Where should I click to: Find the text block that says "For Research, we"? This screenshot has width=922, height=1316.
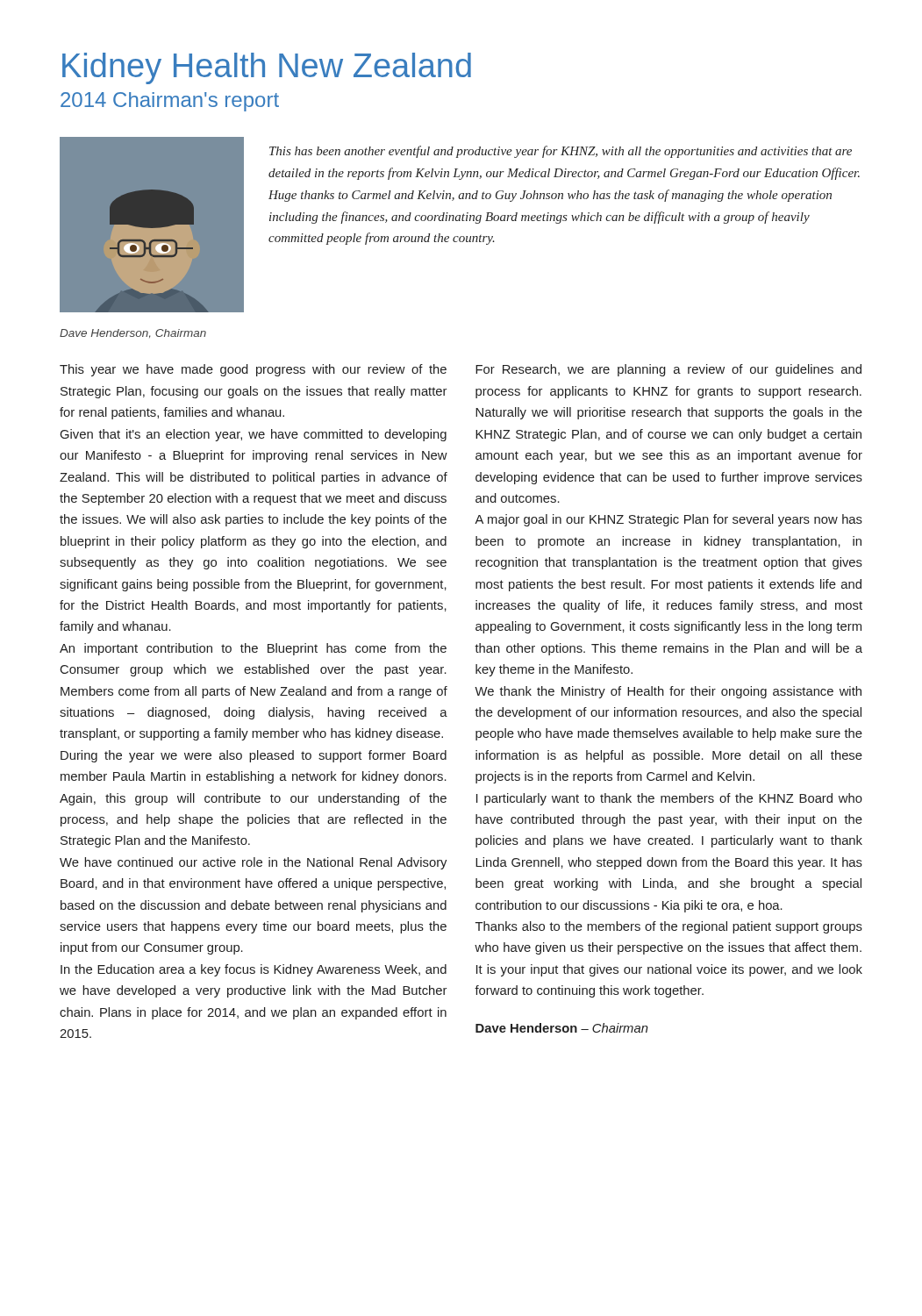point(669,434)
